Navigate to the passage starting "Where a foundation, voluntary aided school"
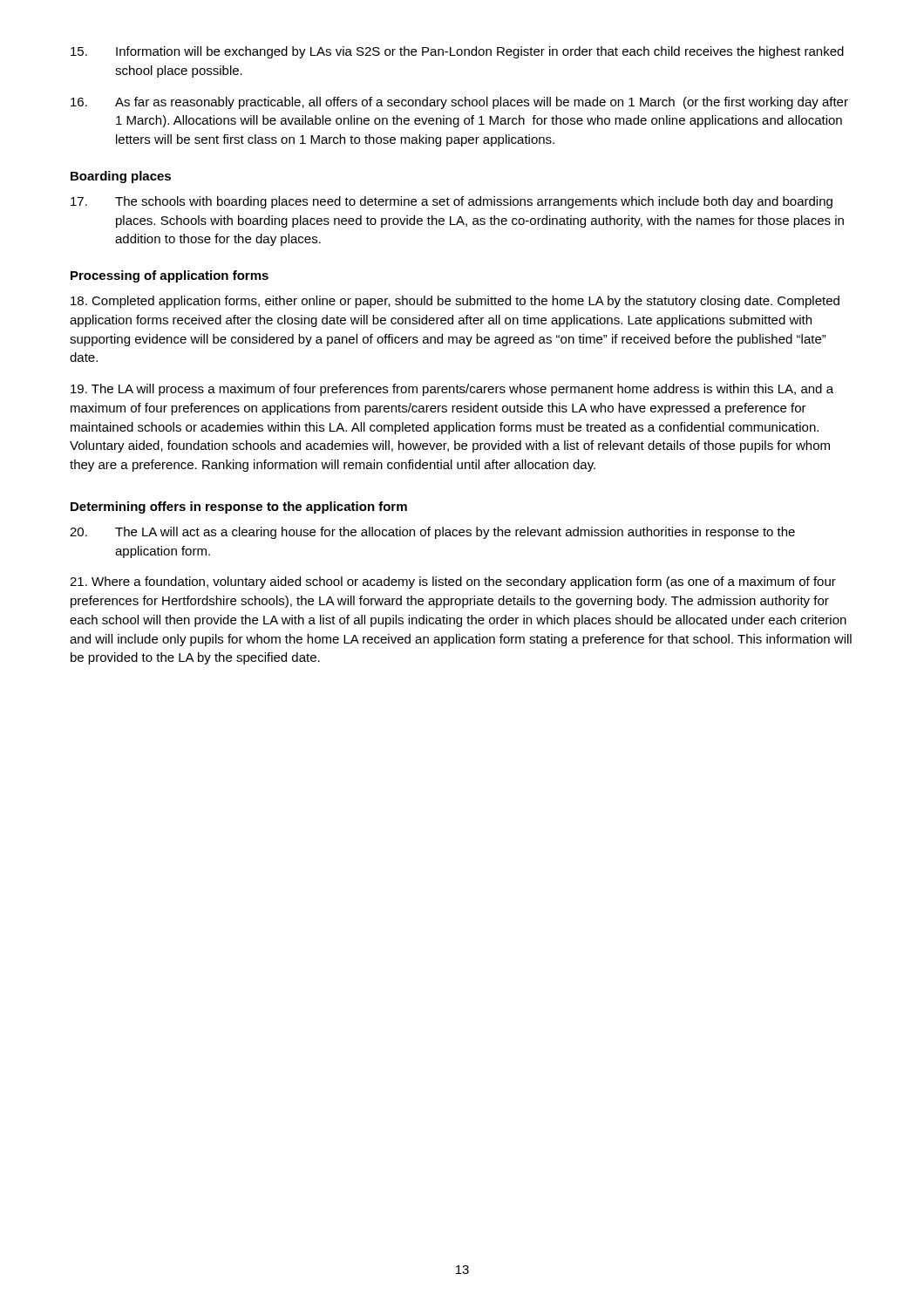924x1308 pixels. [461, 619]
